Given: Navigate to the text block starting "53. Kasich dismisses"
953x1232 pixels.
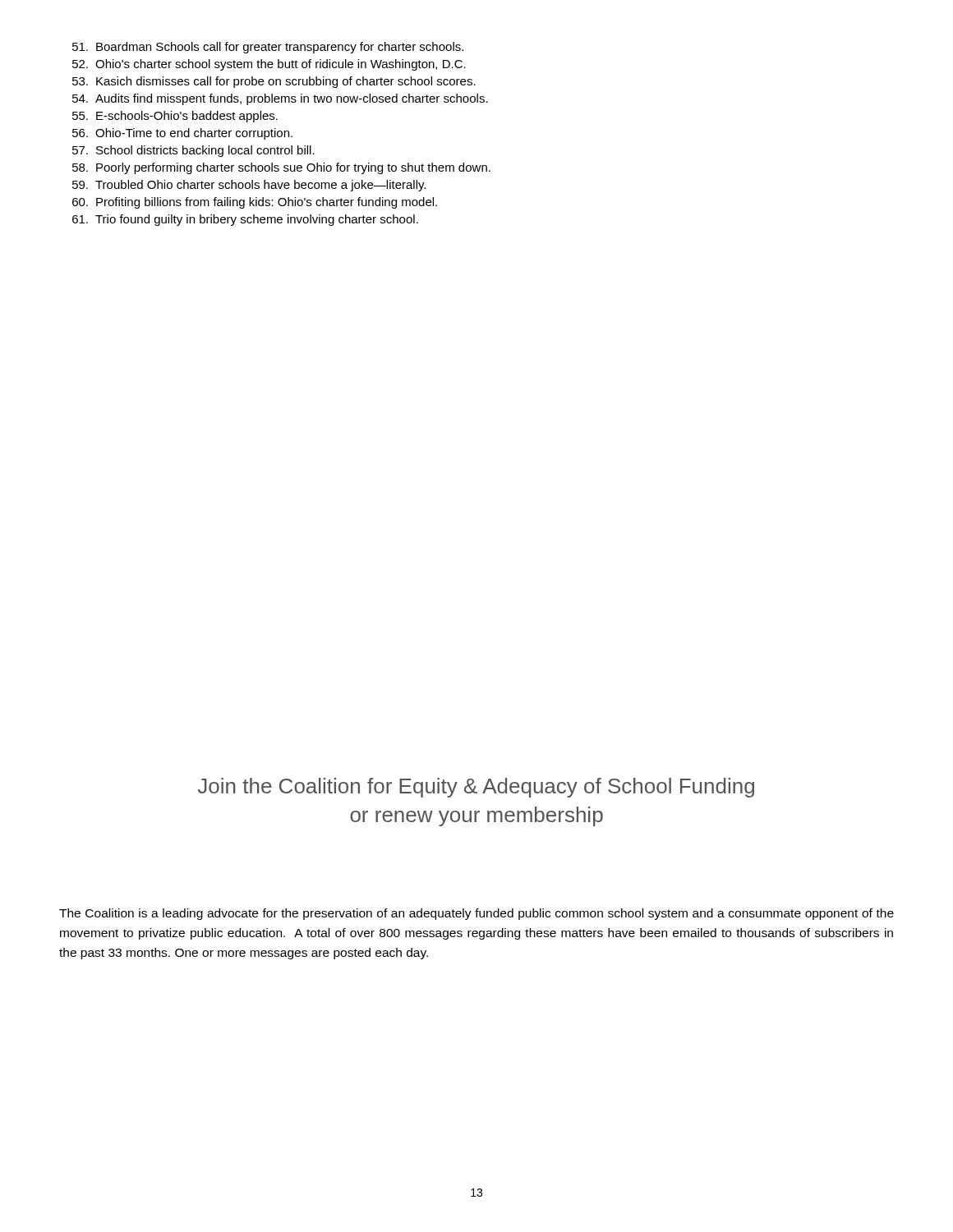Looking at the screenshot, I should (x=476, y=81).
